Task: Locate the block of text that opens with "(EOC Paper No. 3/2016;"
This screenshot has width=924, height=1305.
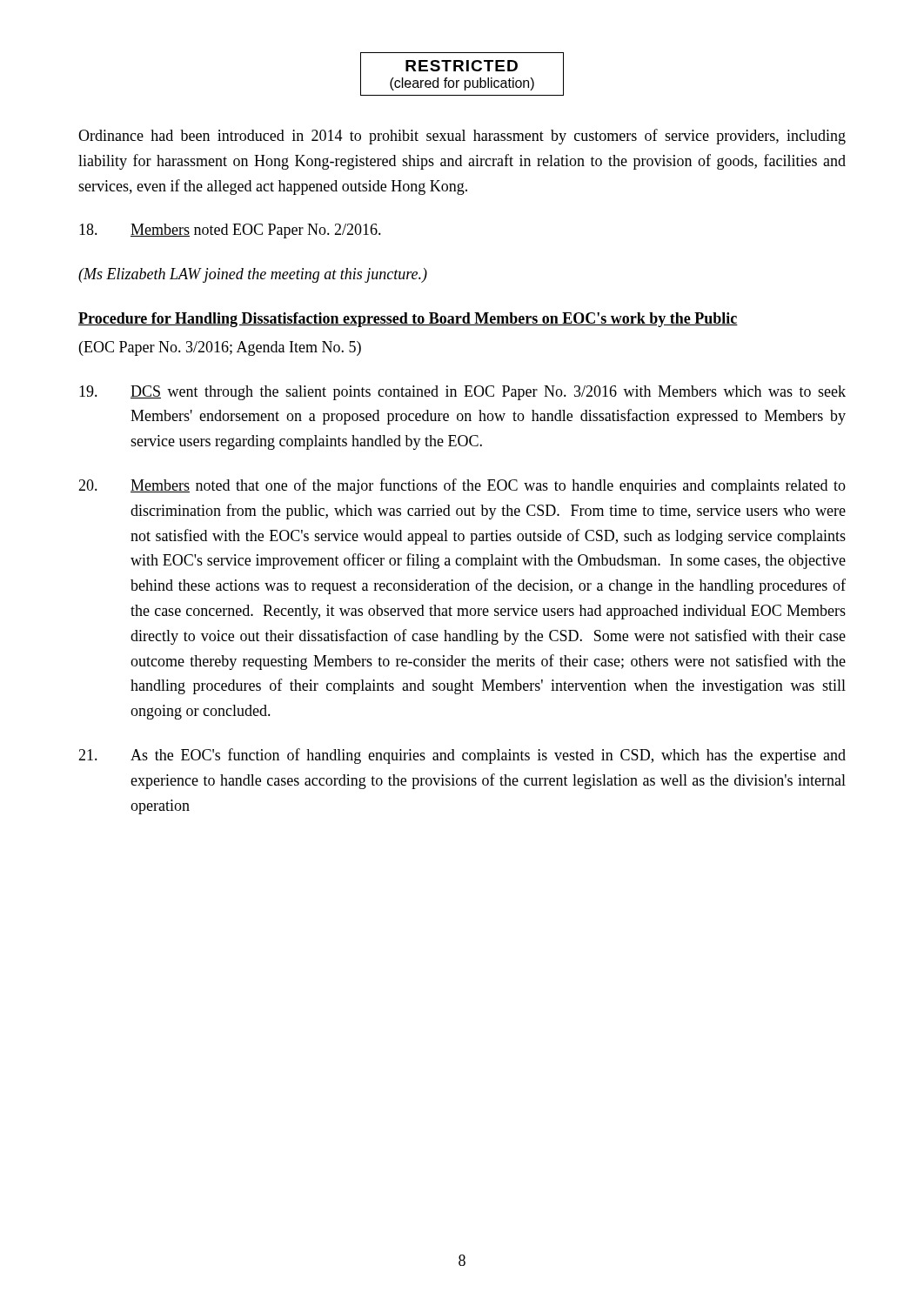Action: coord(220,347)
